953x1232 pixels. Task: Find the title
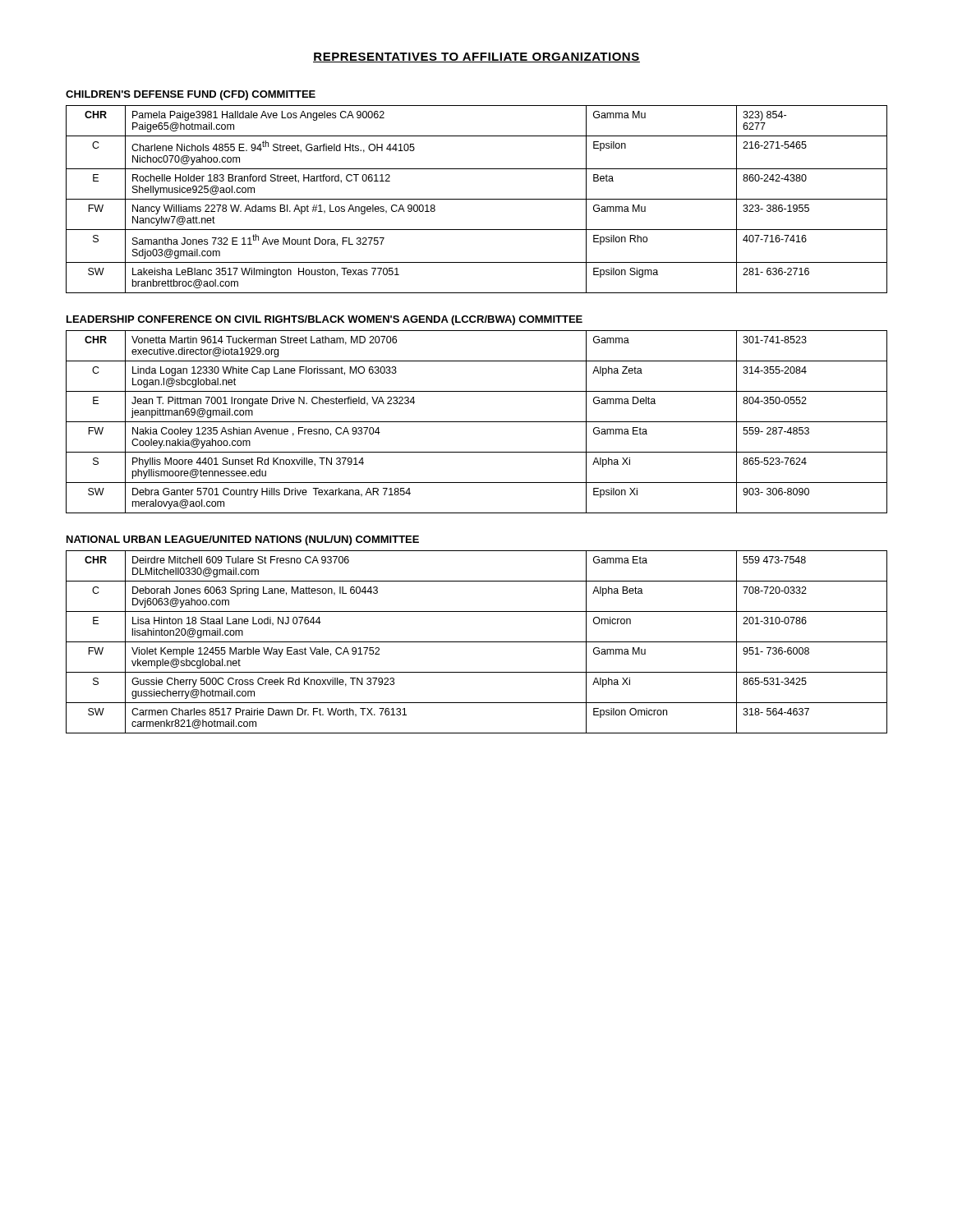[476, 56]
